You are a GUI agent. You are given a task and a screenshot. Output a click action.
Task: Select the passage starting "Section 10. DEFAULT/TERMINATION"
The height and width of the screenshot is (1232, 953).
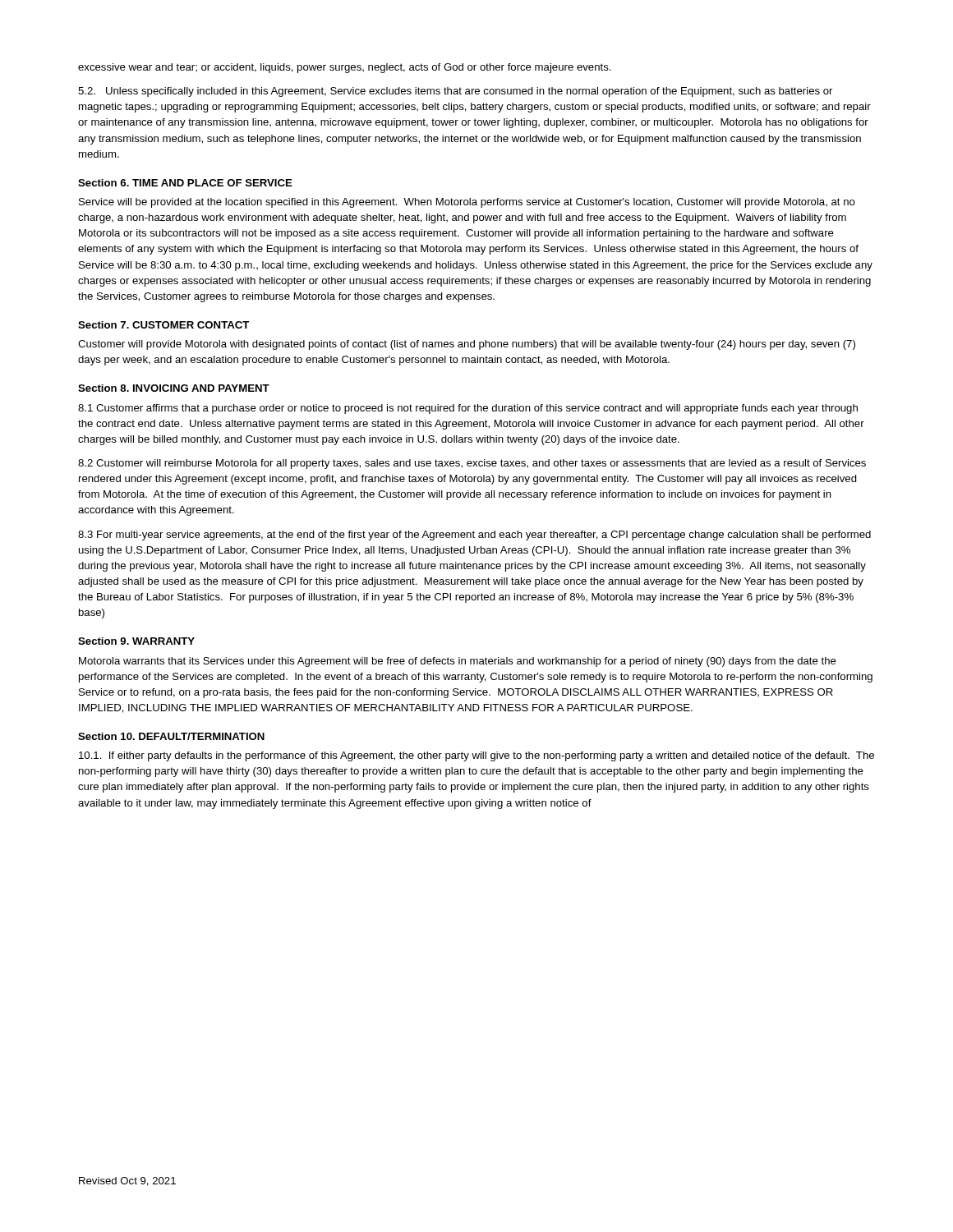(x=171, y=736)
